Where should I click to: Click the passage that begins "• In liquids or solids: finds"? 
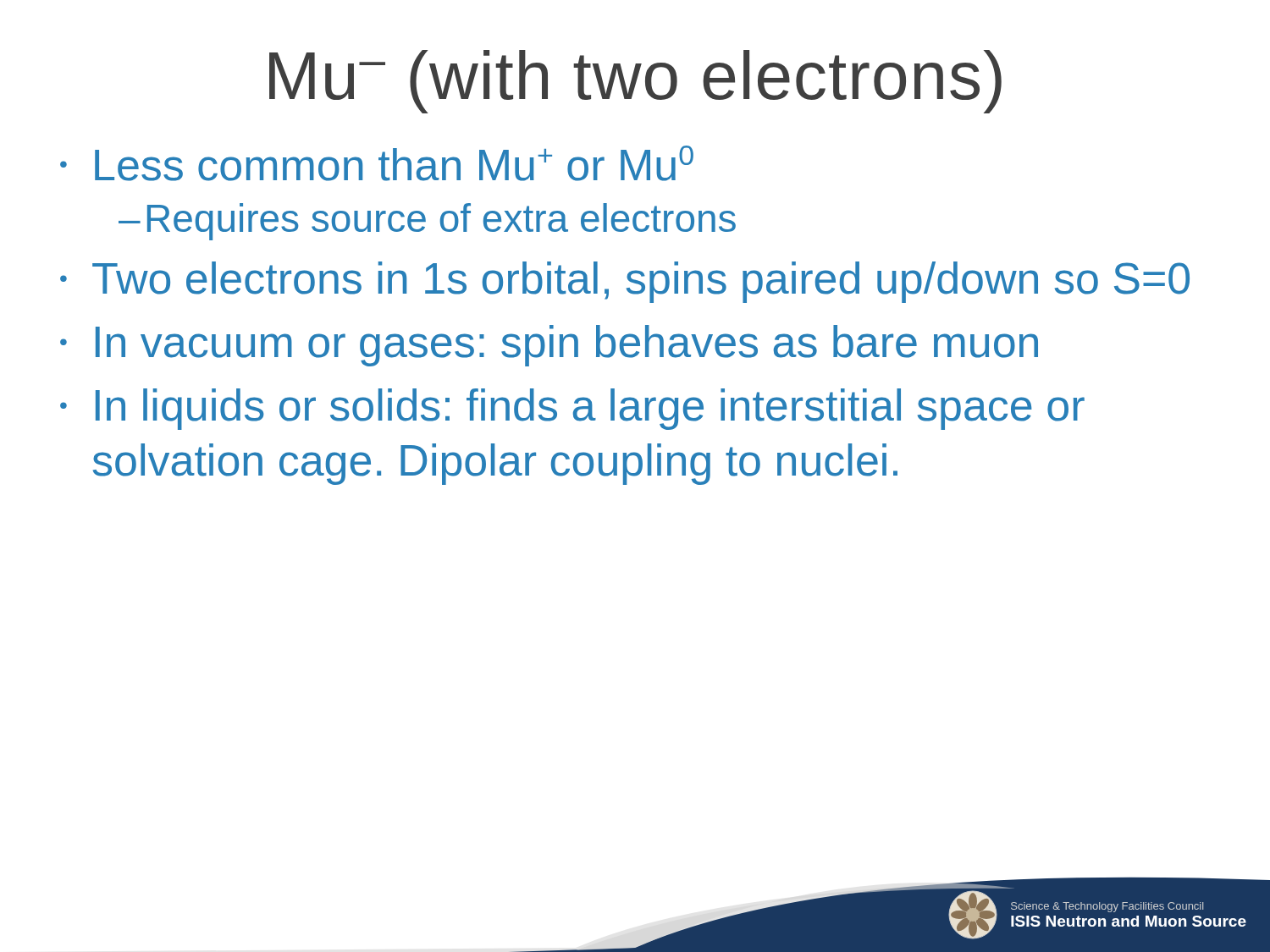click(639, 434)
